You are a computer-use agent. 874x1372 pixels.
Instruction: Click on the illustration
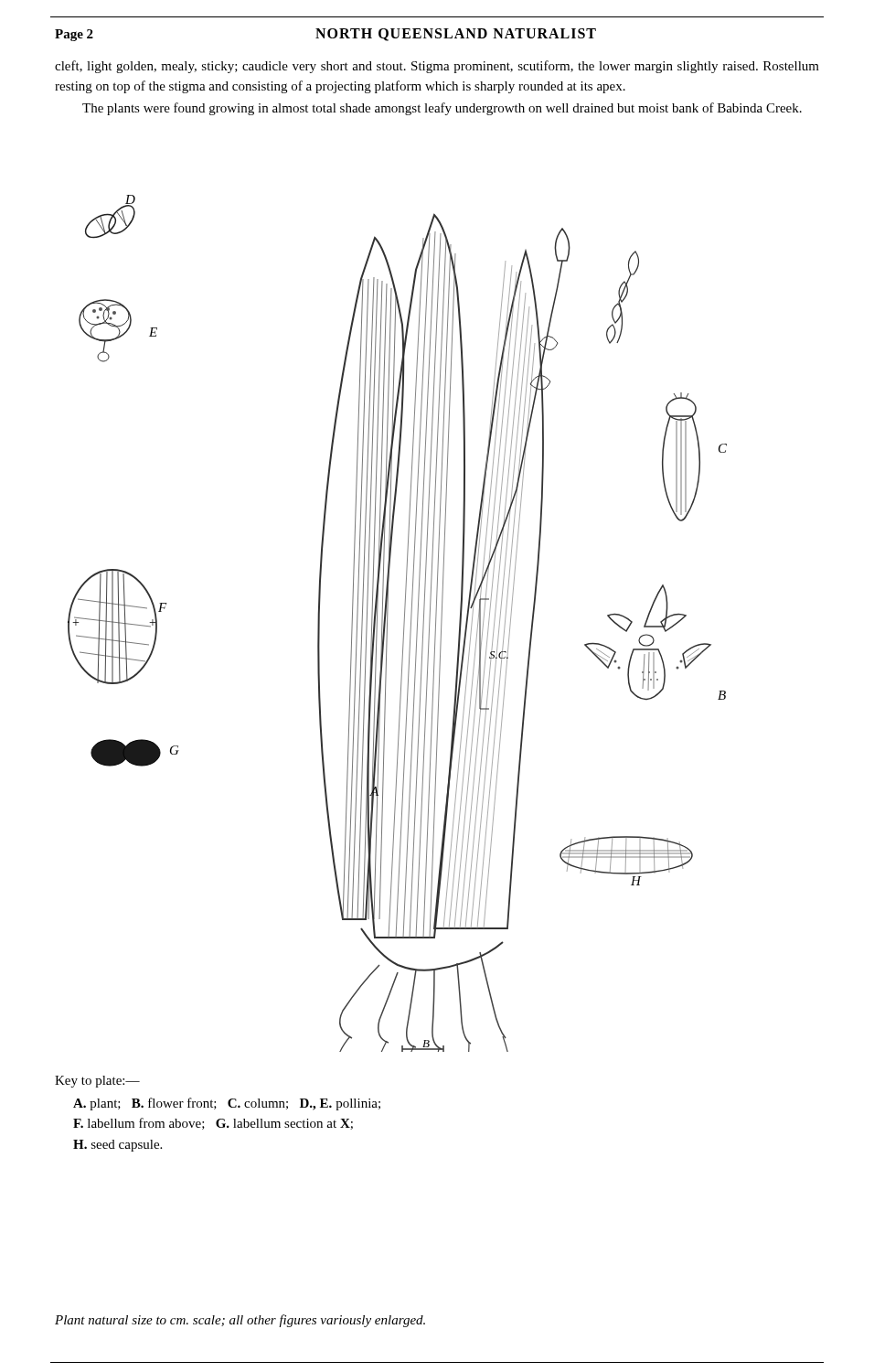pos(437,606)
